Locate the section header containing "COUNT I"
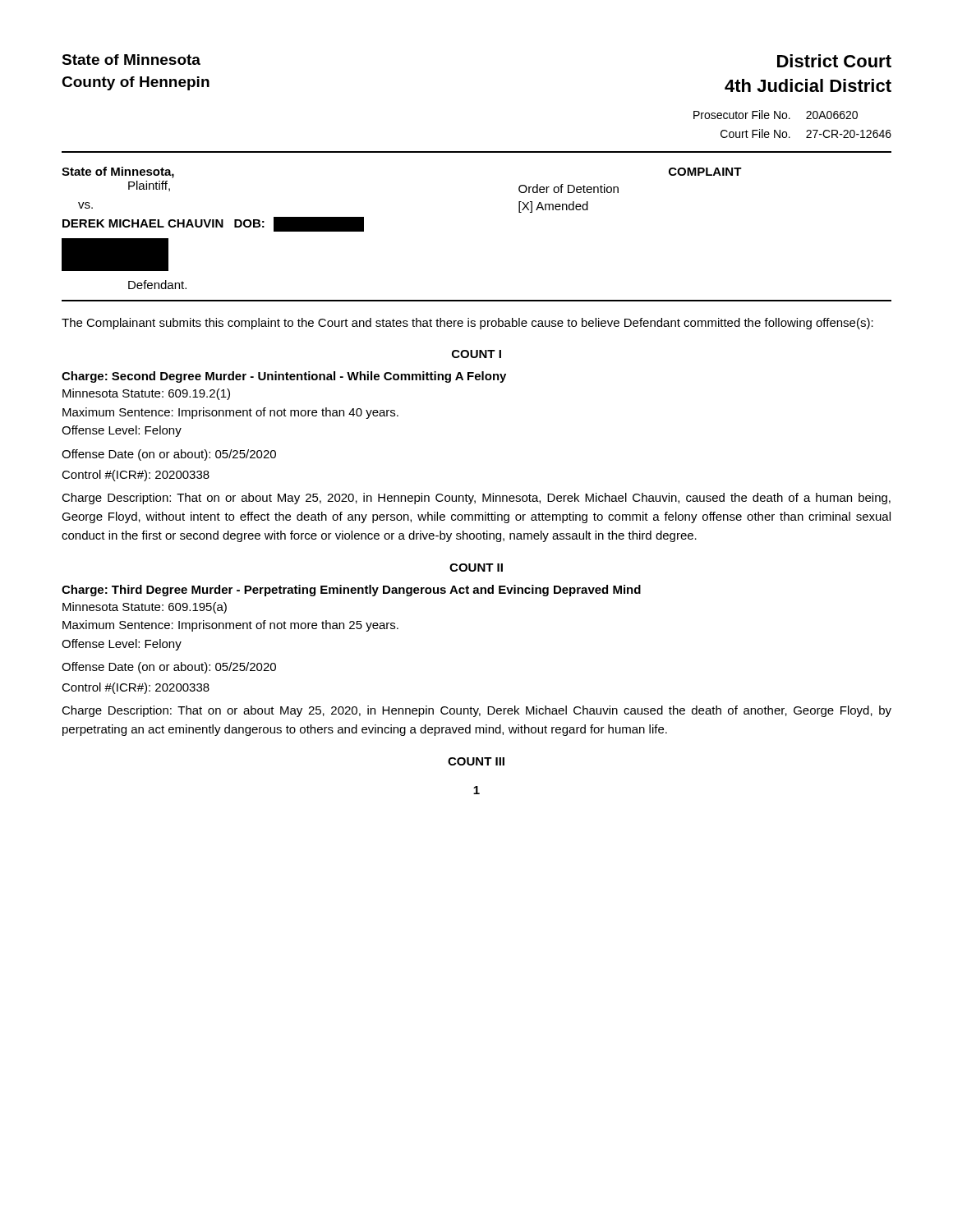 476,354
